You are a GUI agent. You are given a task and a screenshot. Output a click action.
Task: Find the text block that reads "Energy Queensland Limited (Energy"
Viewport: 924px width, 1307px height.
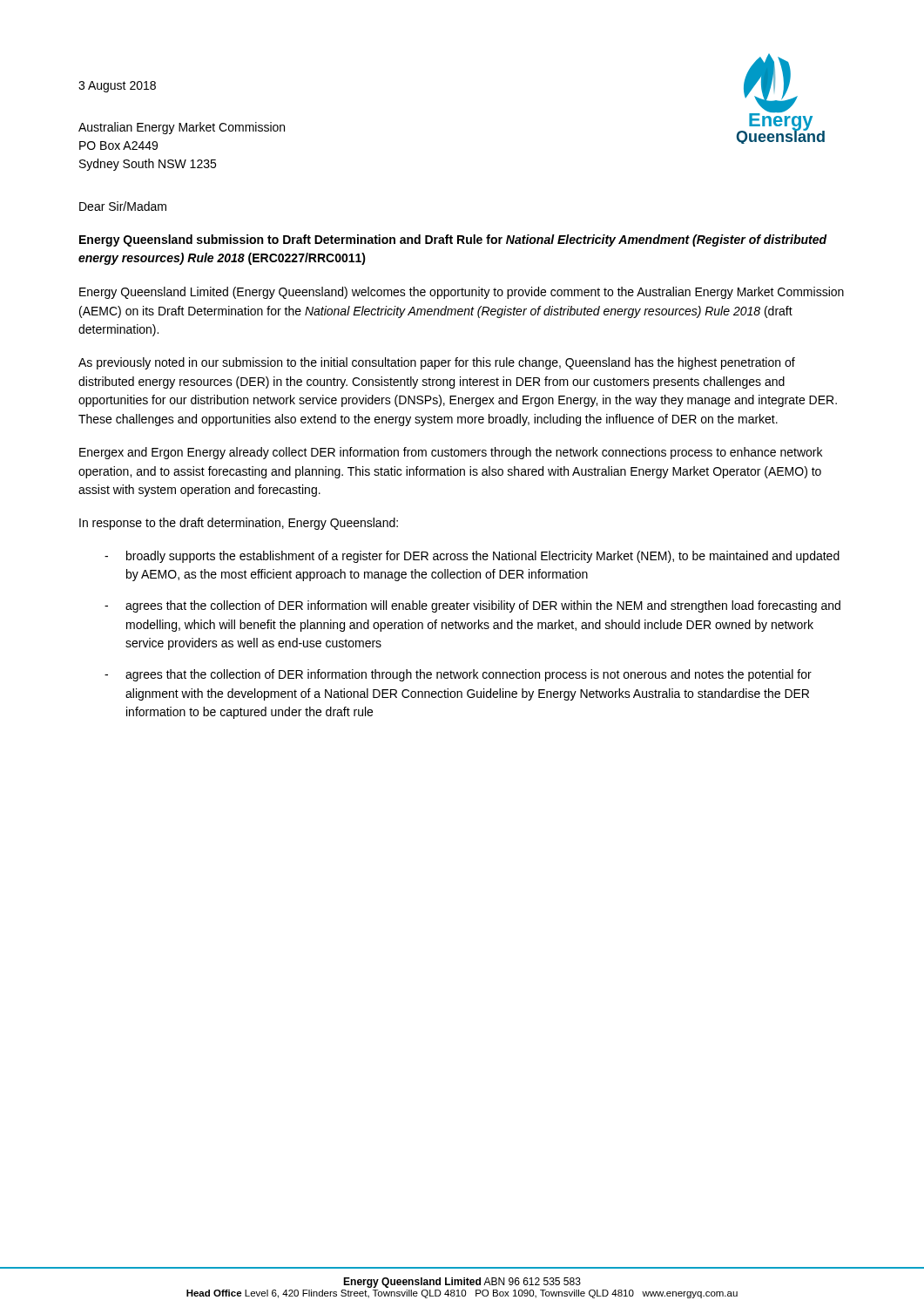[x=461, y=311]
